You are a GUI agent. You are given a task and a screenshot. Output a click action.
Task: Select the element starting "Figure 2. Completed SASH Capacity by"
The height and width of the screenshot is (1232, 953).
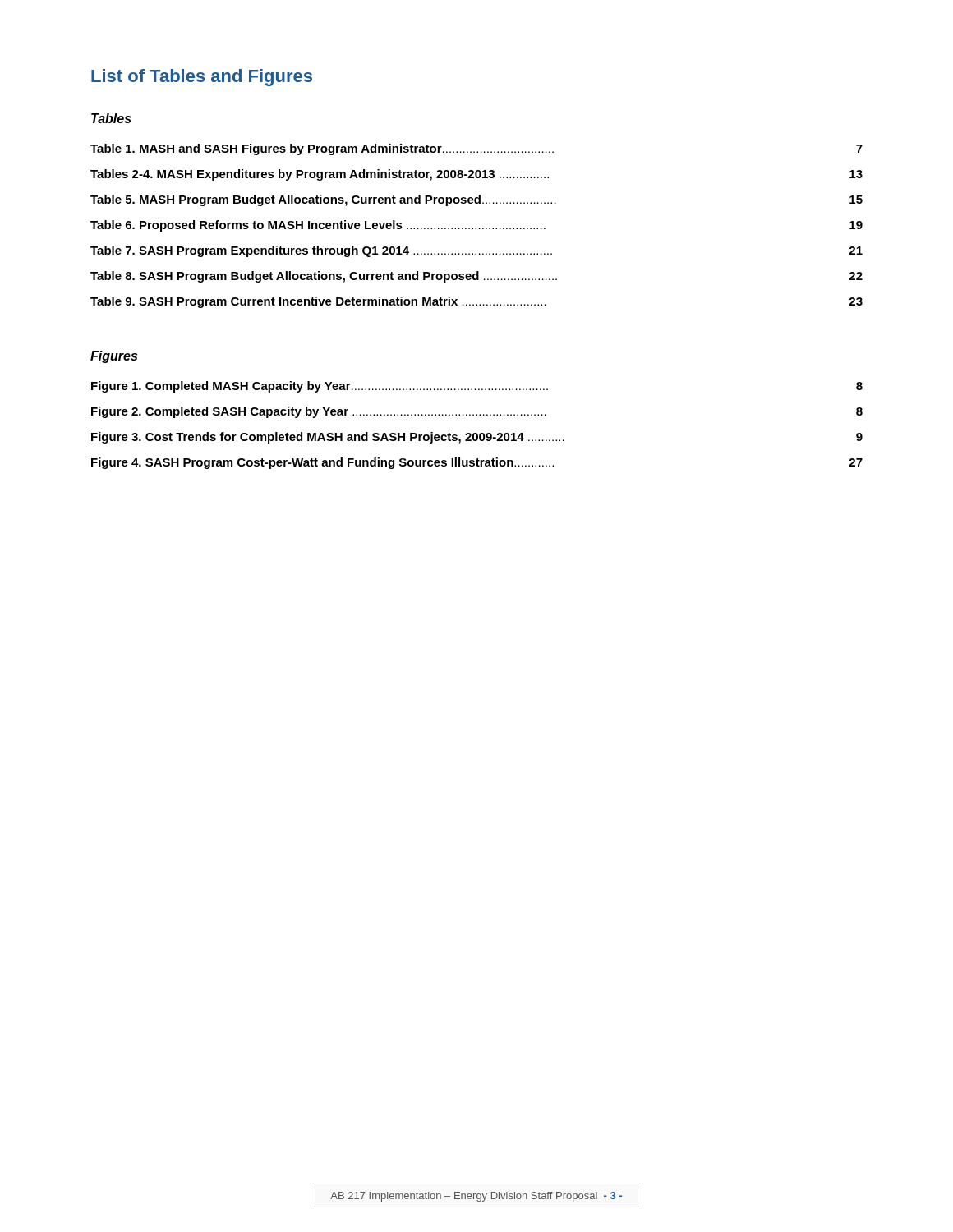[476, 411]
